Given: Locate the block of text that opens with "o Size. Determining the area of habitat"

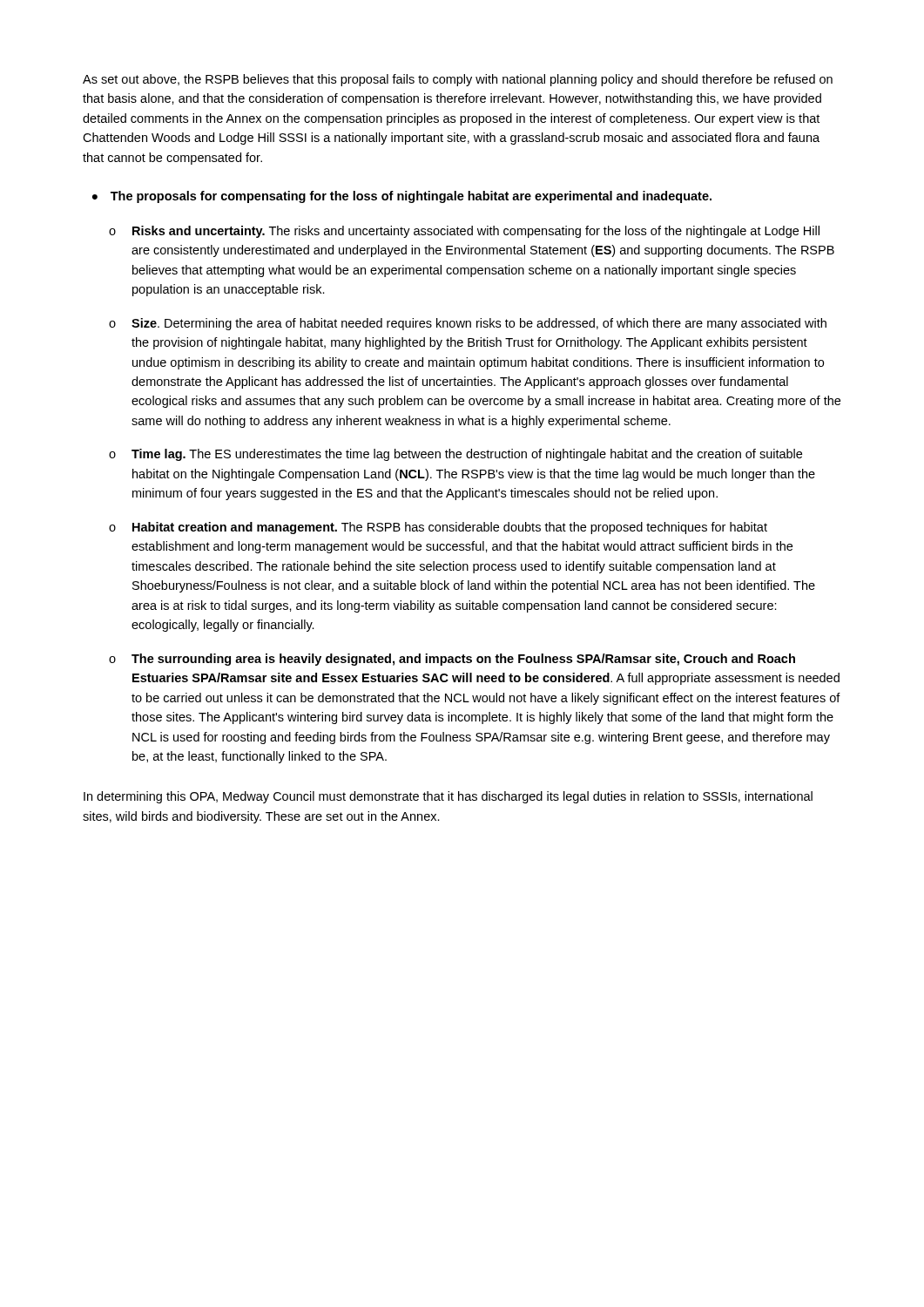Looking at the screenshot, I should click(x=475, y=372).
